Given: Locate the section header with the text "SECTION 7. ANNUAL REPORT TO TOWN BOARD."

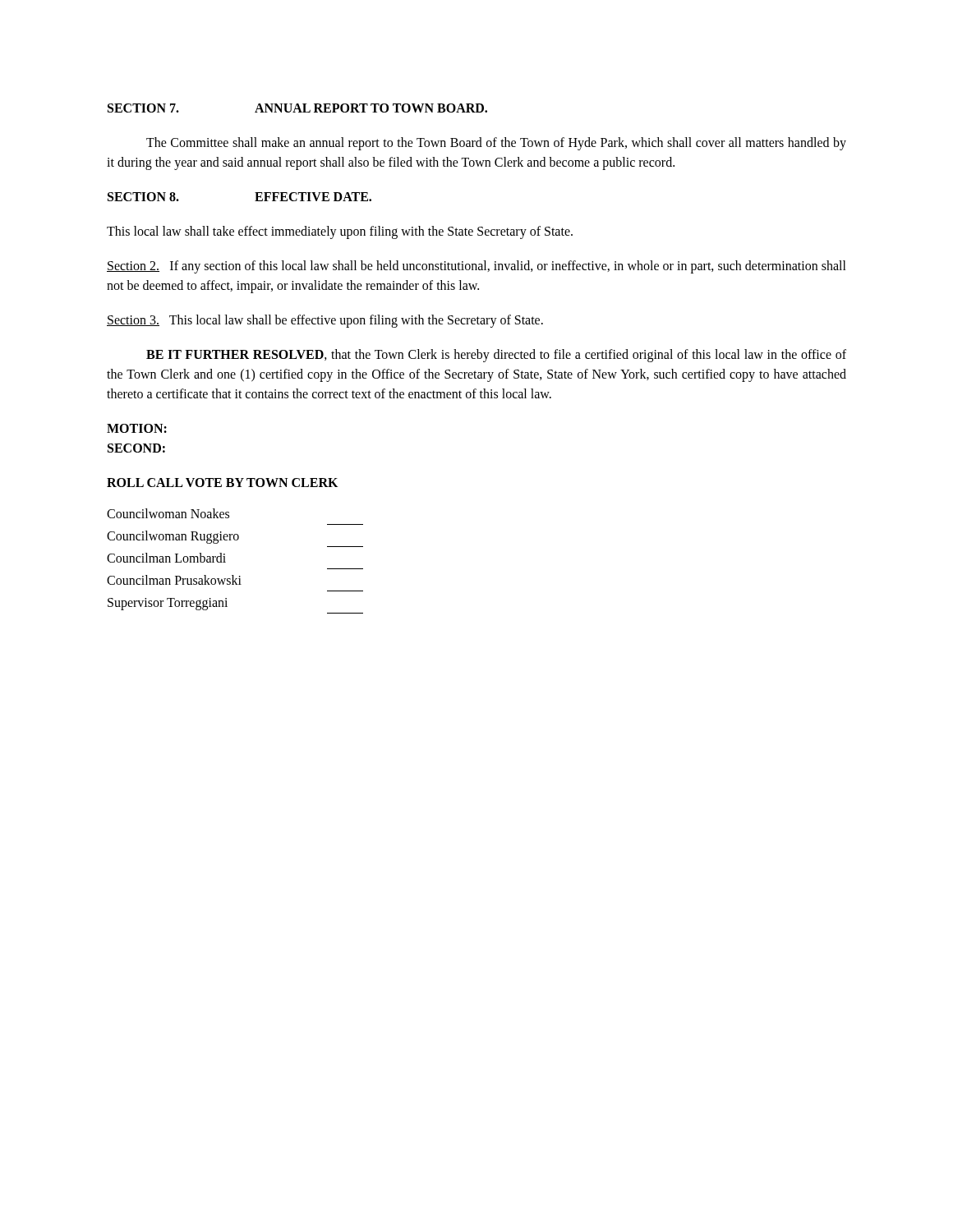Looking at the screenshot, I should pos(297,108).
